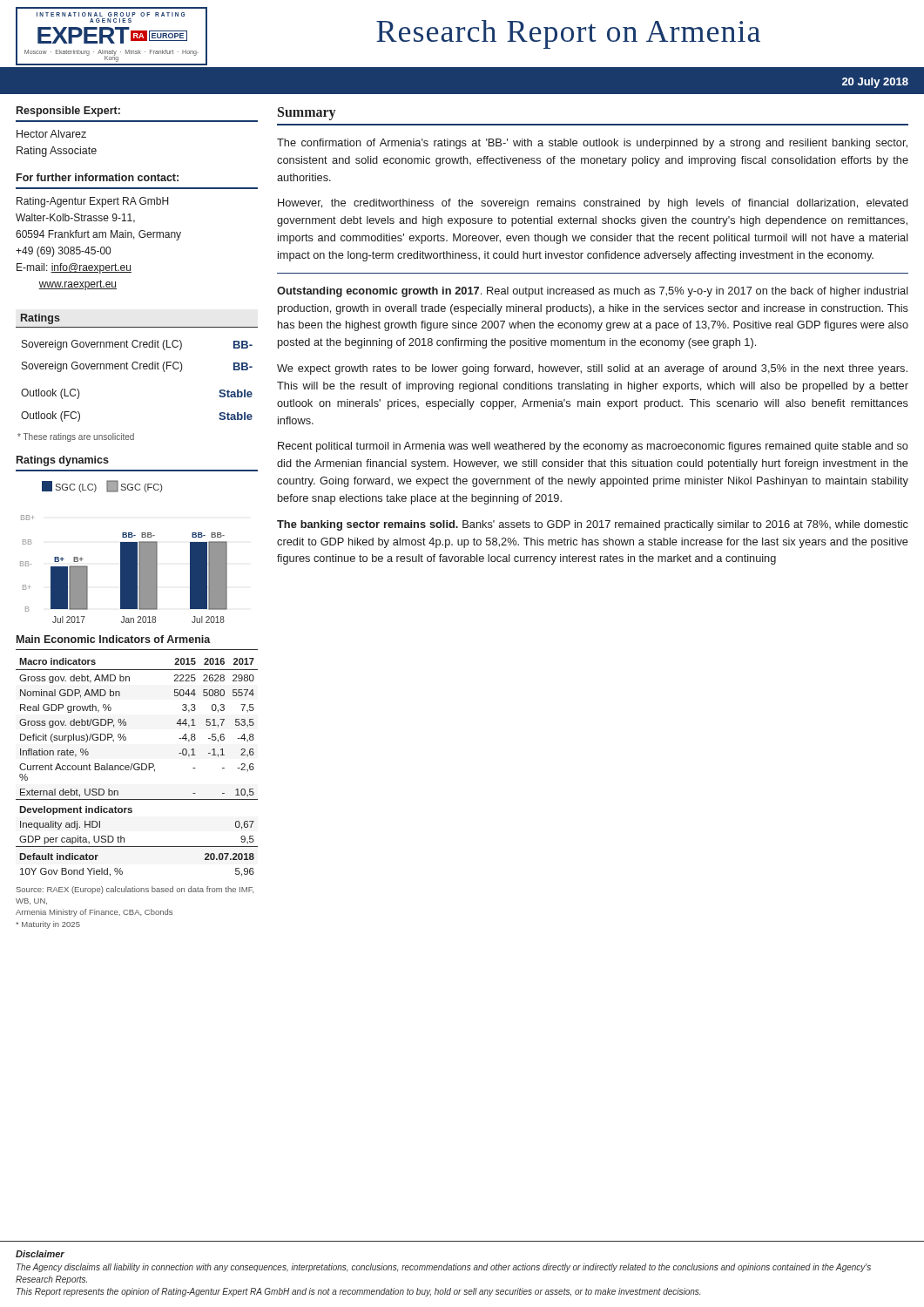Screen dimensions: 1307x924
Task: Where is the passage that starts "We expect growth rates to be lower"?
Action: tap(593, 394)
